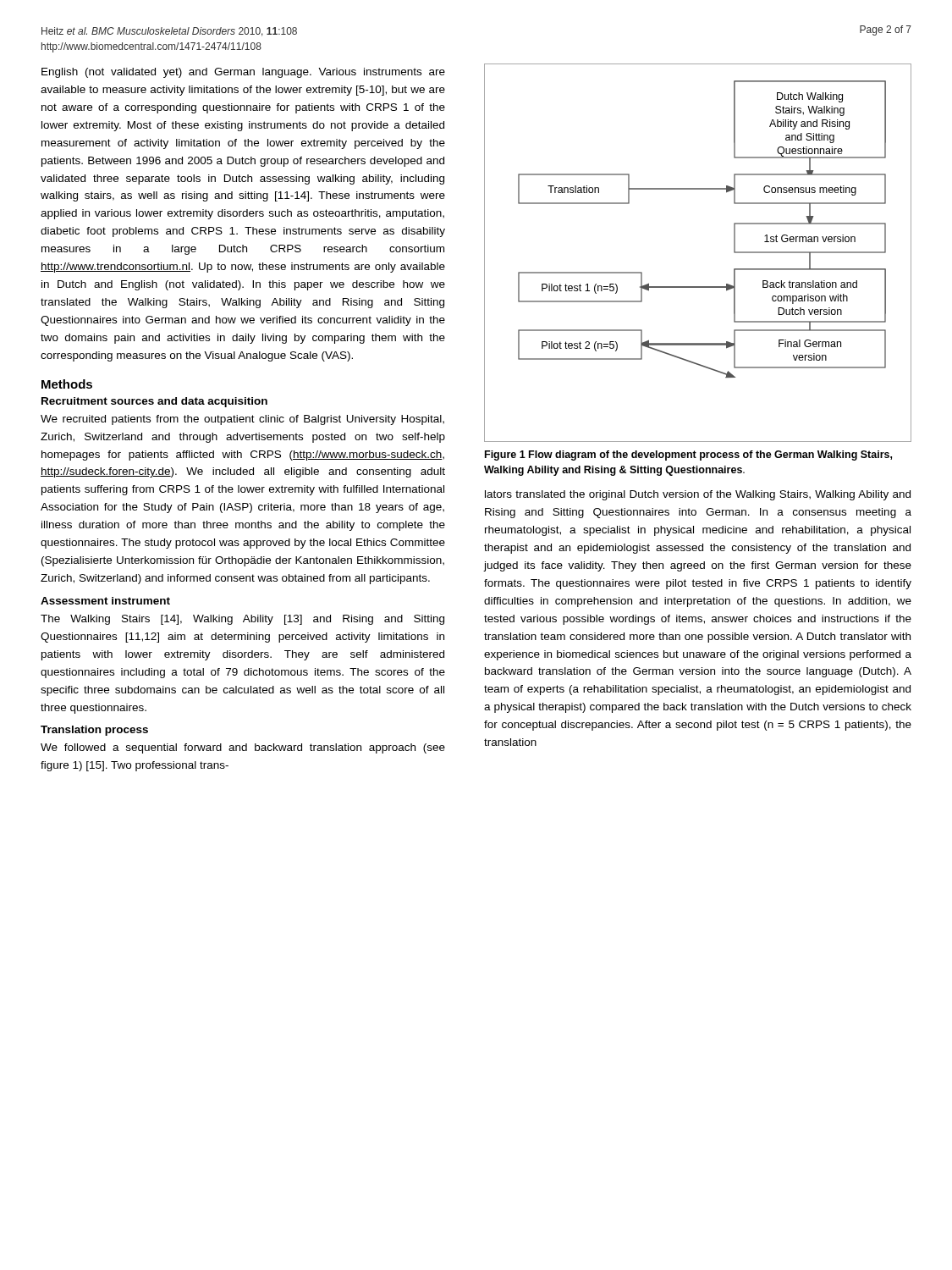Point to the element starting "Translation process"
Screen dimensions: 1270x952
tap(95, 730)
